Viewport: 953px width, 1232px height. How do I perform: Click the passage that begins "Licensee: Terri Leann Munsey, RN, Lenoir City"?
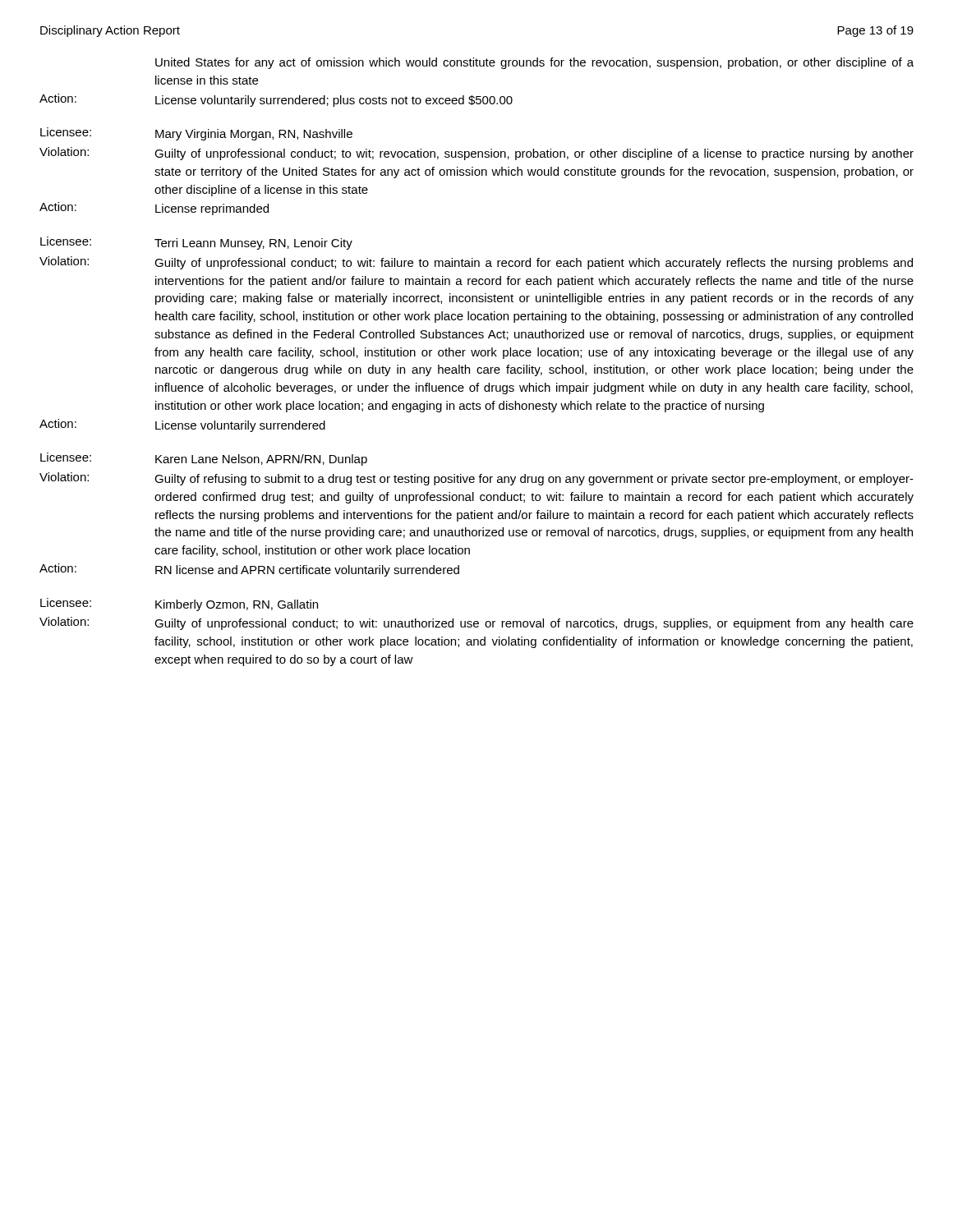click(x=476, y=335)
